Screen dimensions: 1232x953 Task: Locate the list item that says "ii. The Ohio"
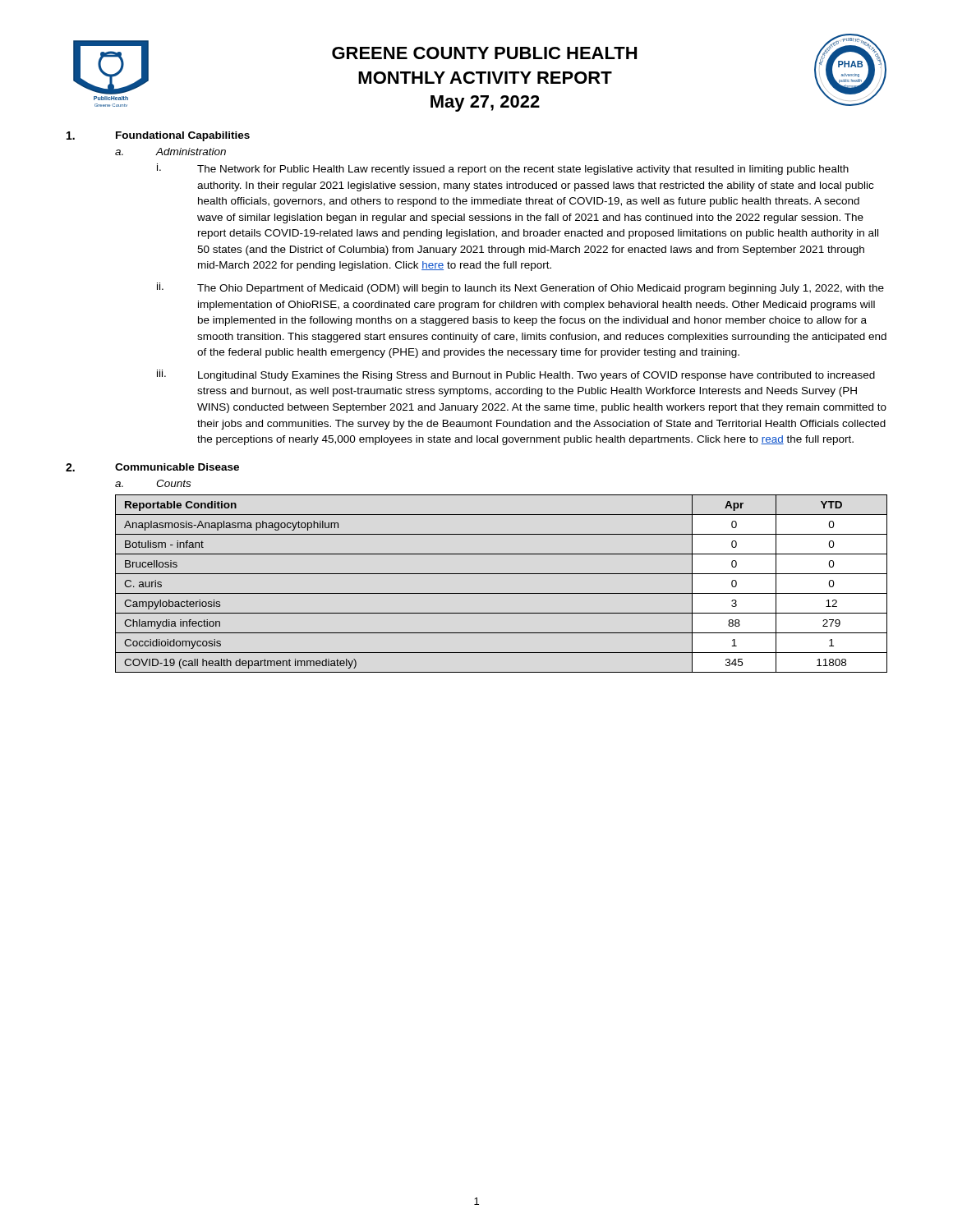point(522,320)
